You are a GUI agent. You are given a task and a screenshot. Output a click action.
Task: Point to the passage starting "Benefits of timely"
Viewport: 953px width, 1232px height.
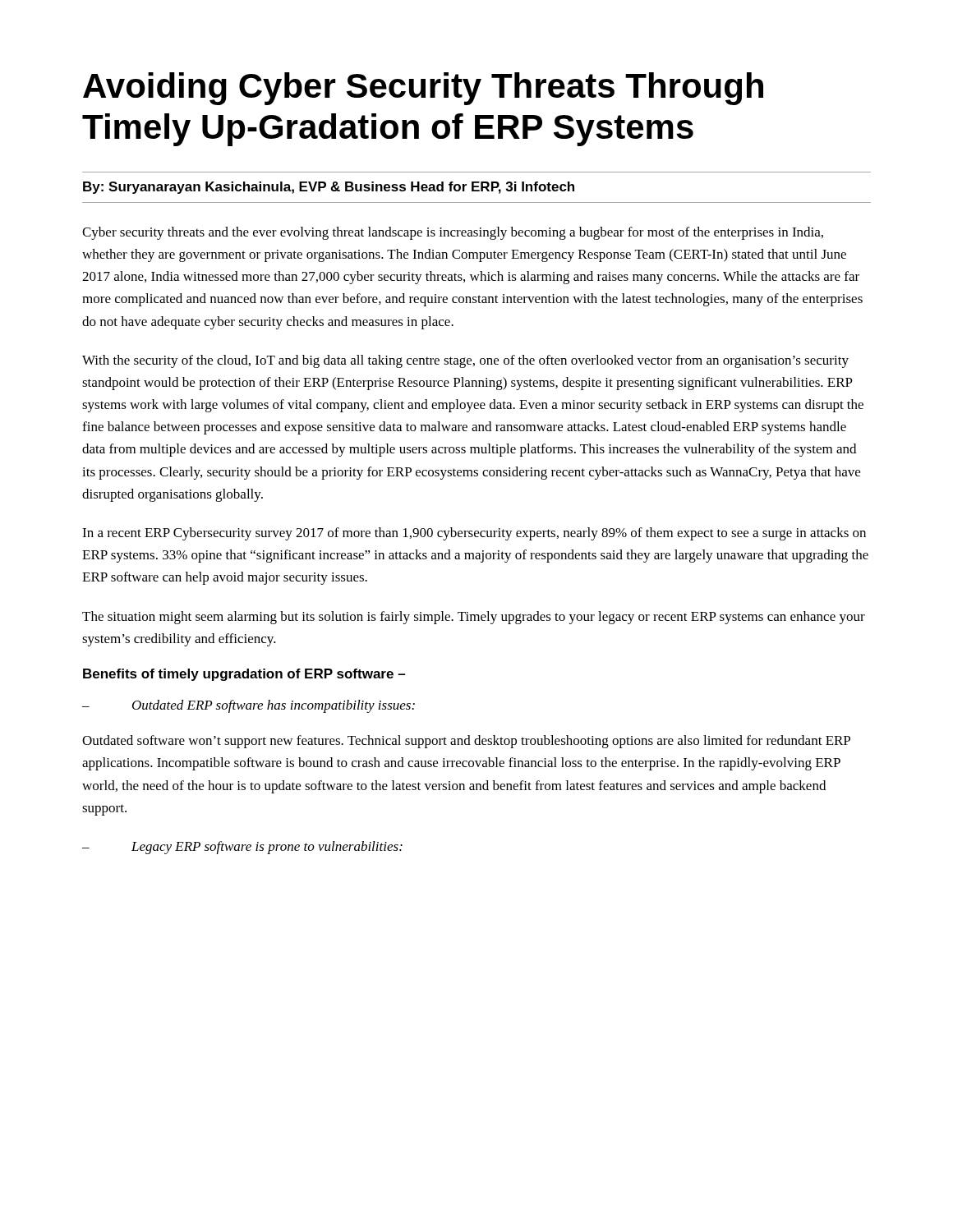(244, 674)
